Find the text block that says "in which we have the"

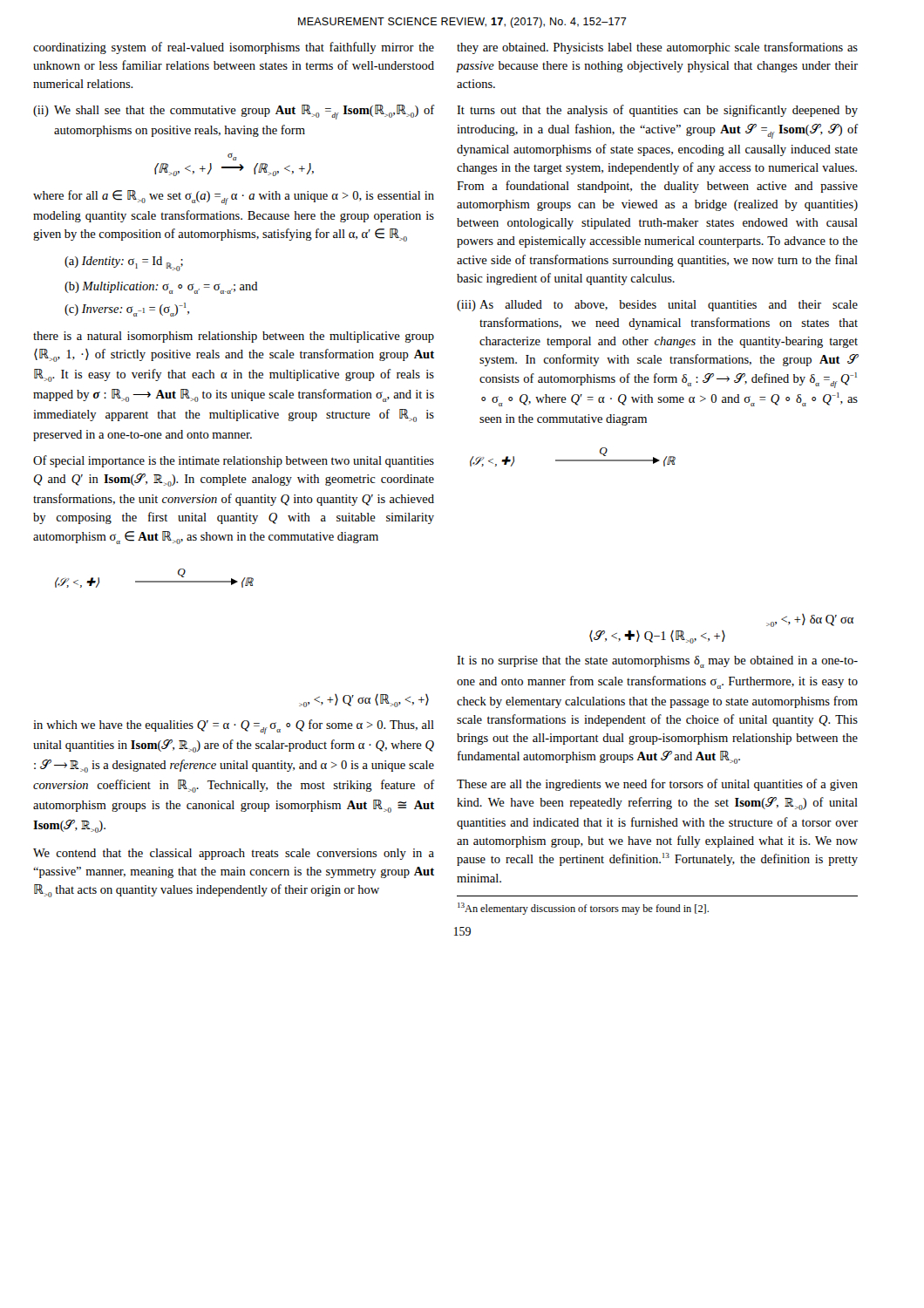click(234, 776)
